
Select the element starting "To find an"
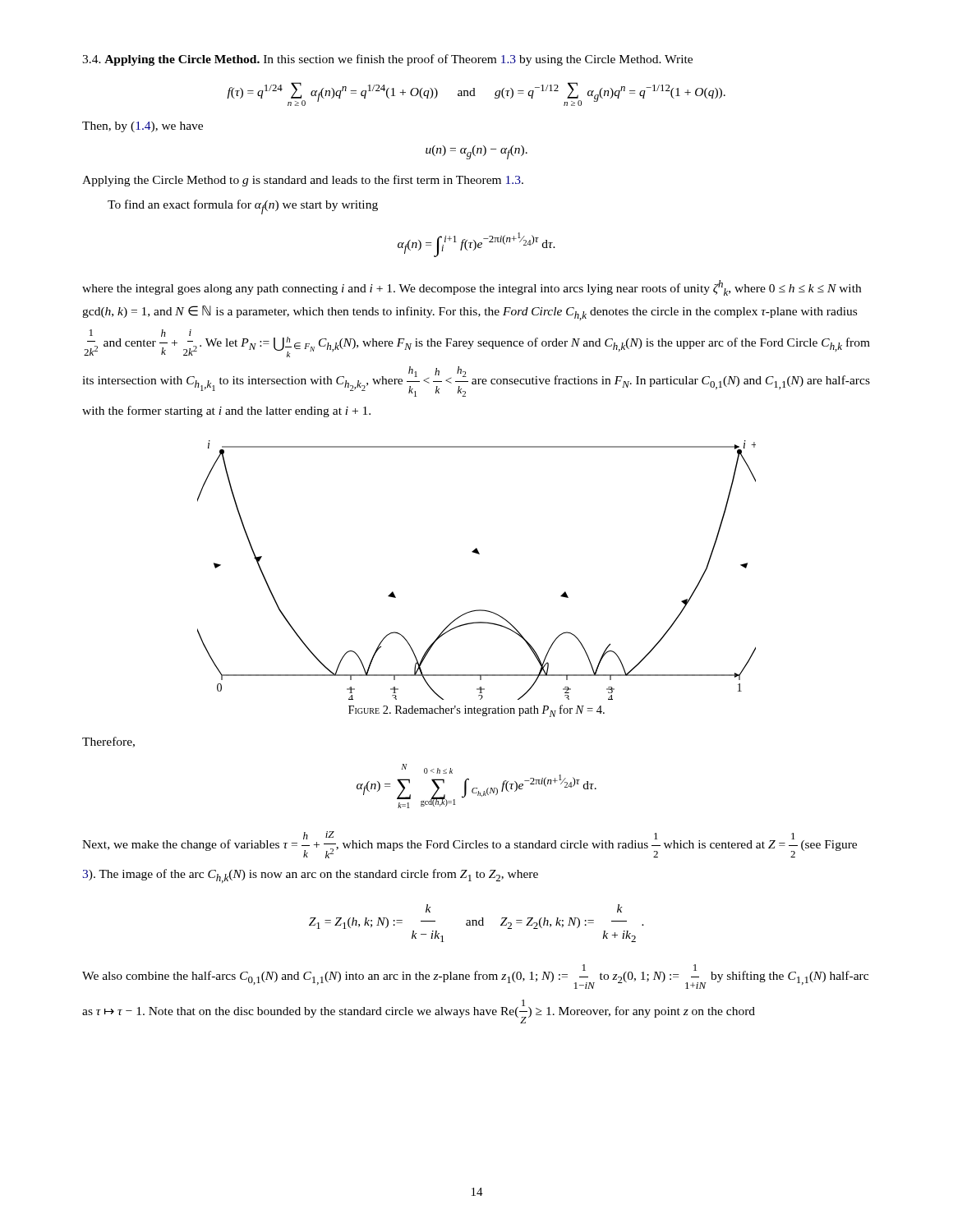(x=243, y=206)
